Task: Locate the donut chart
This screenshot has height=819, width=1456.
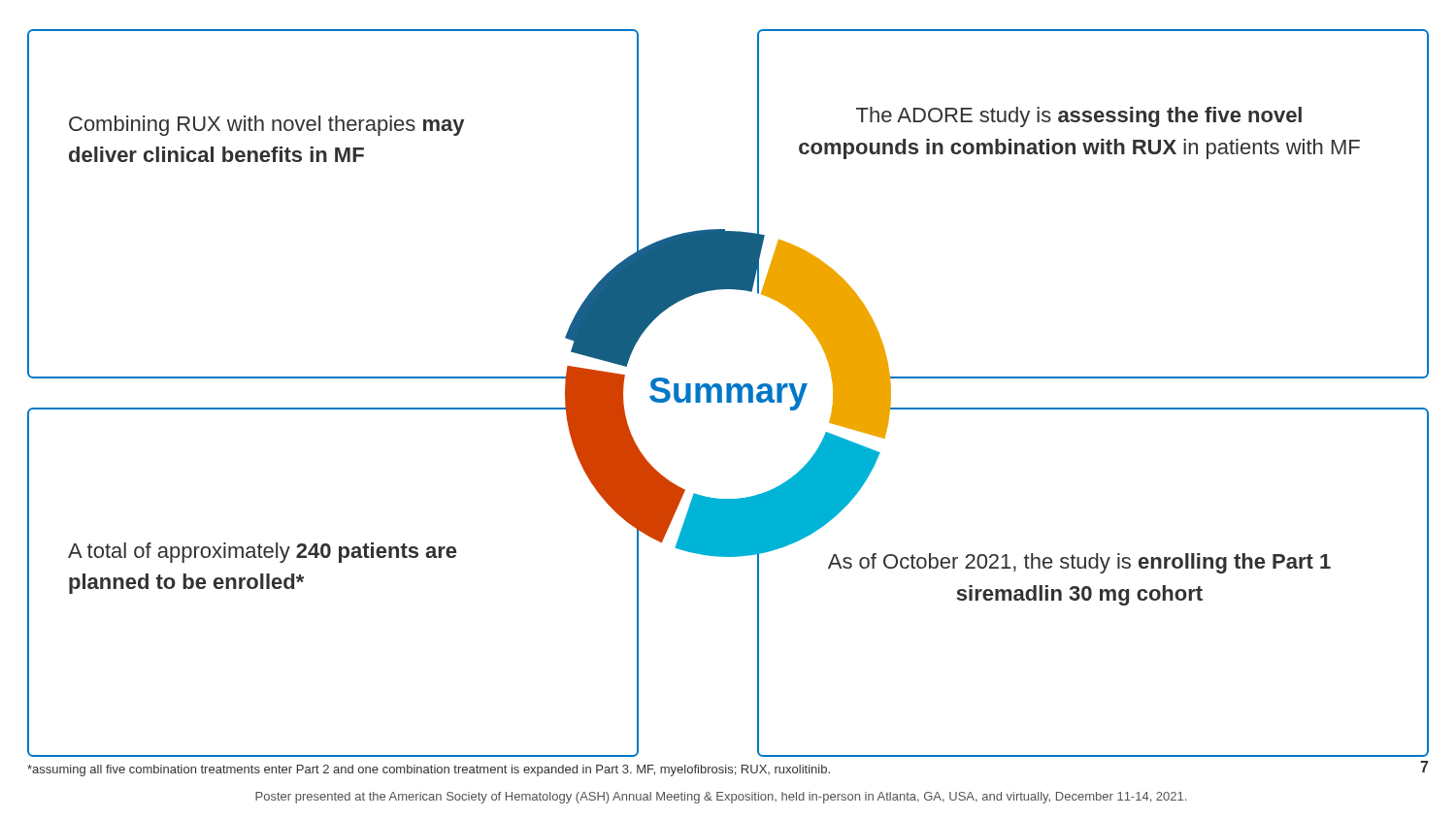Action: click(728, 394)
